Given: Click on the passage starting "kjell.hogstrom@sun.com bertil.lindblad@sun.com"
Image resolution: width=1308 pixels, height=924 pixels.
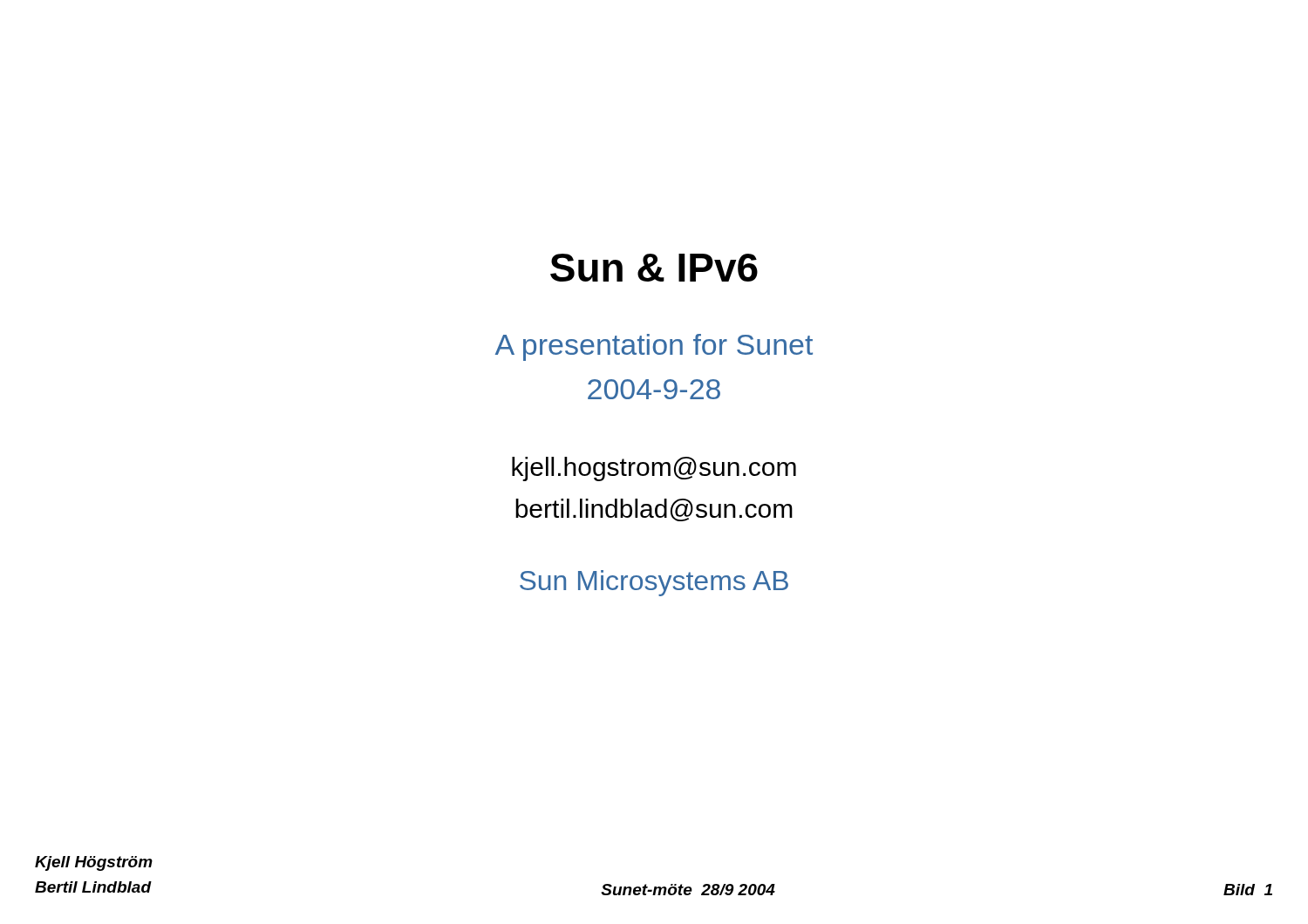Looking at the screenshot, I should pyautogui.click(x=654, y=488).
